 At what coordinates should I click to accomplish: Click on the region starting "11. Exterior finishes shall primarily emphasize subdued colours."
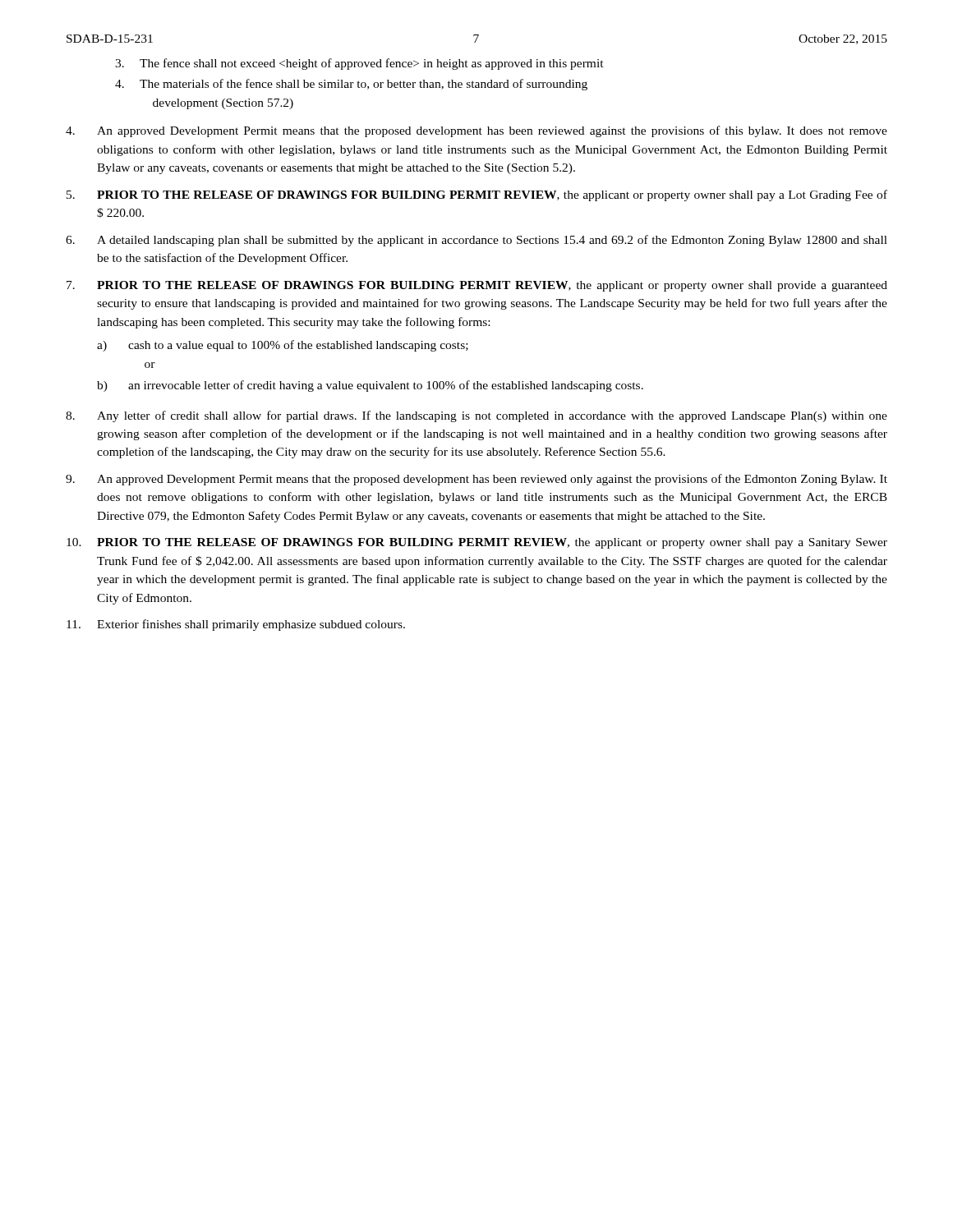[236, 625]
